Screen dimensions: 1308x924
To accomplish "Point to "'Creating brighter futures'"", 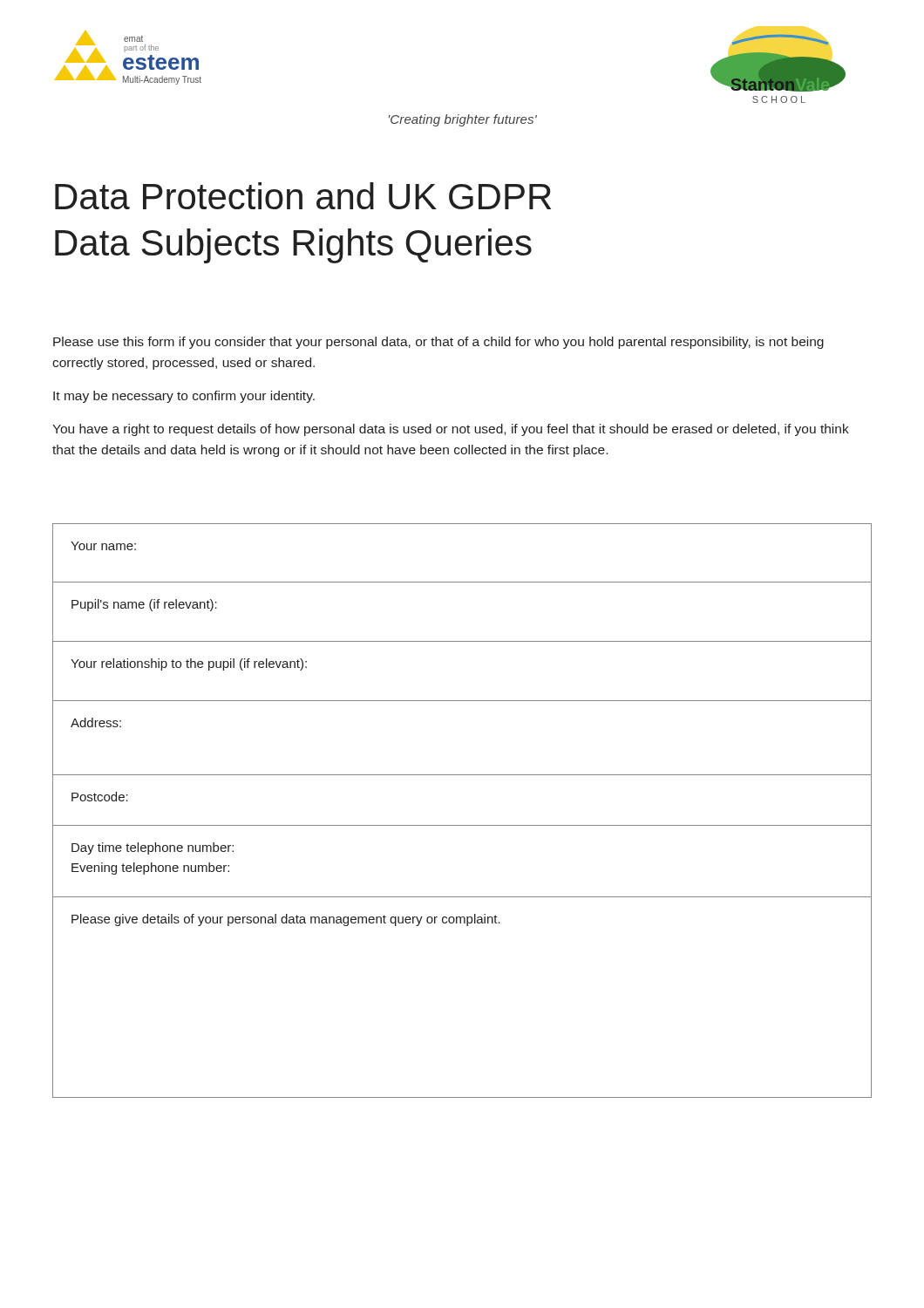I will tap(462, 119).
